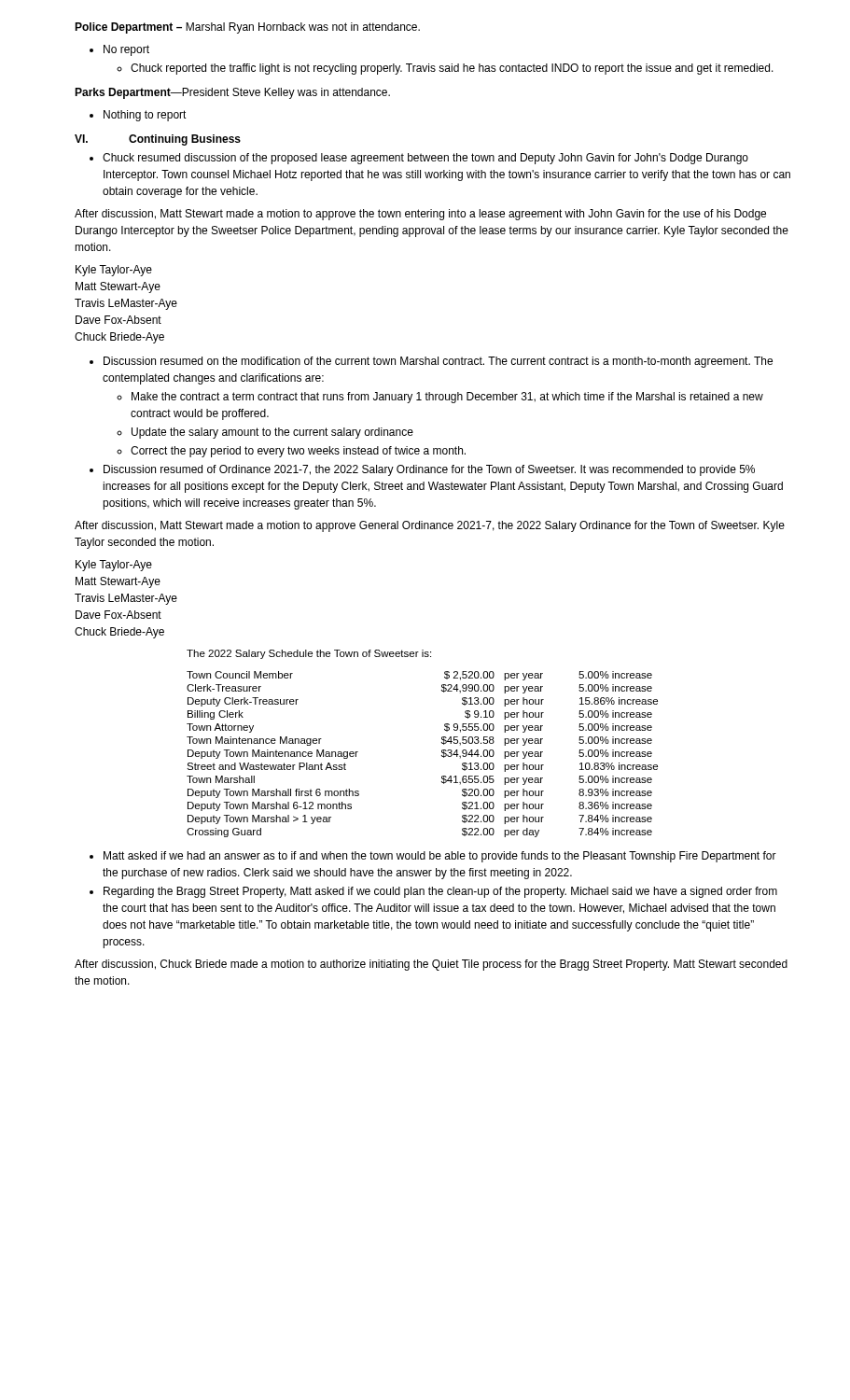Click a table
The height and width of the screenshot is (1400, 850).
coord(490,753)
